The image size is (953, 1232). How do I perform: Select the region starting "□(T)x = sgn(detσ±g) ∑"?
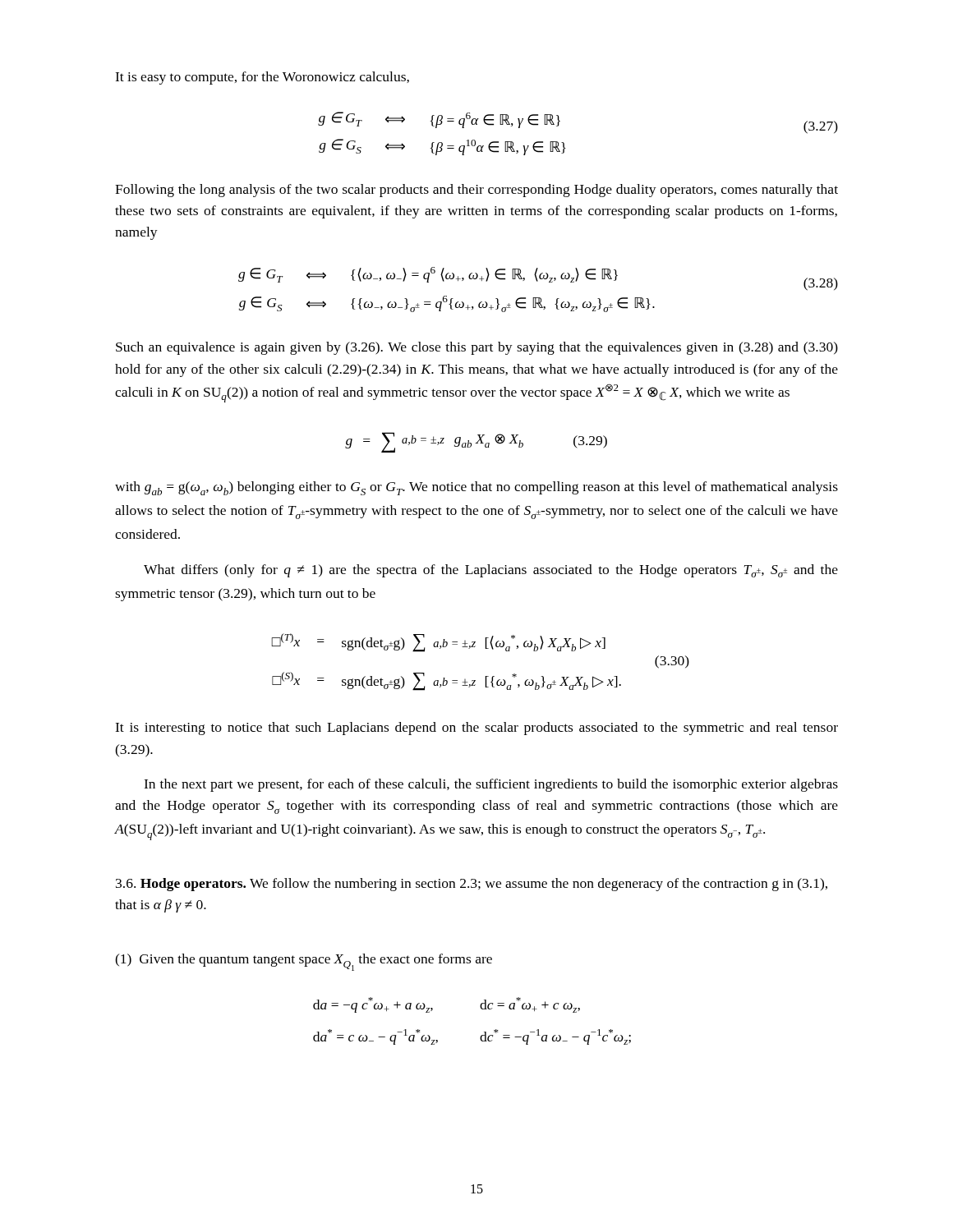coord(438,643)
